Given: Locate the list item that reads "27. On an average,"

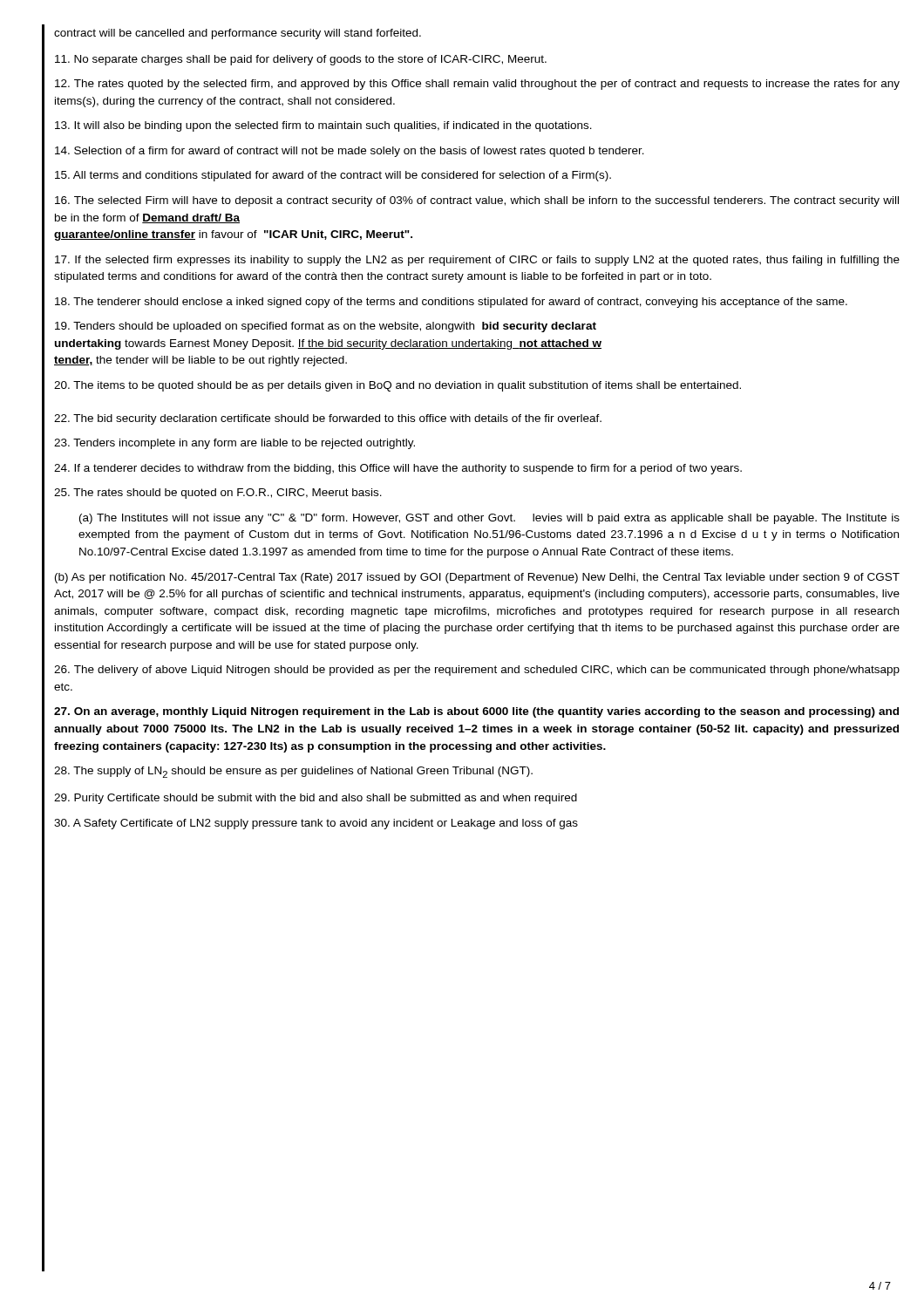Looking at the screenshot, I should pos(477,729).
